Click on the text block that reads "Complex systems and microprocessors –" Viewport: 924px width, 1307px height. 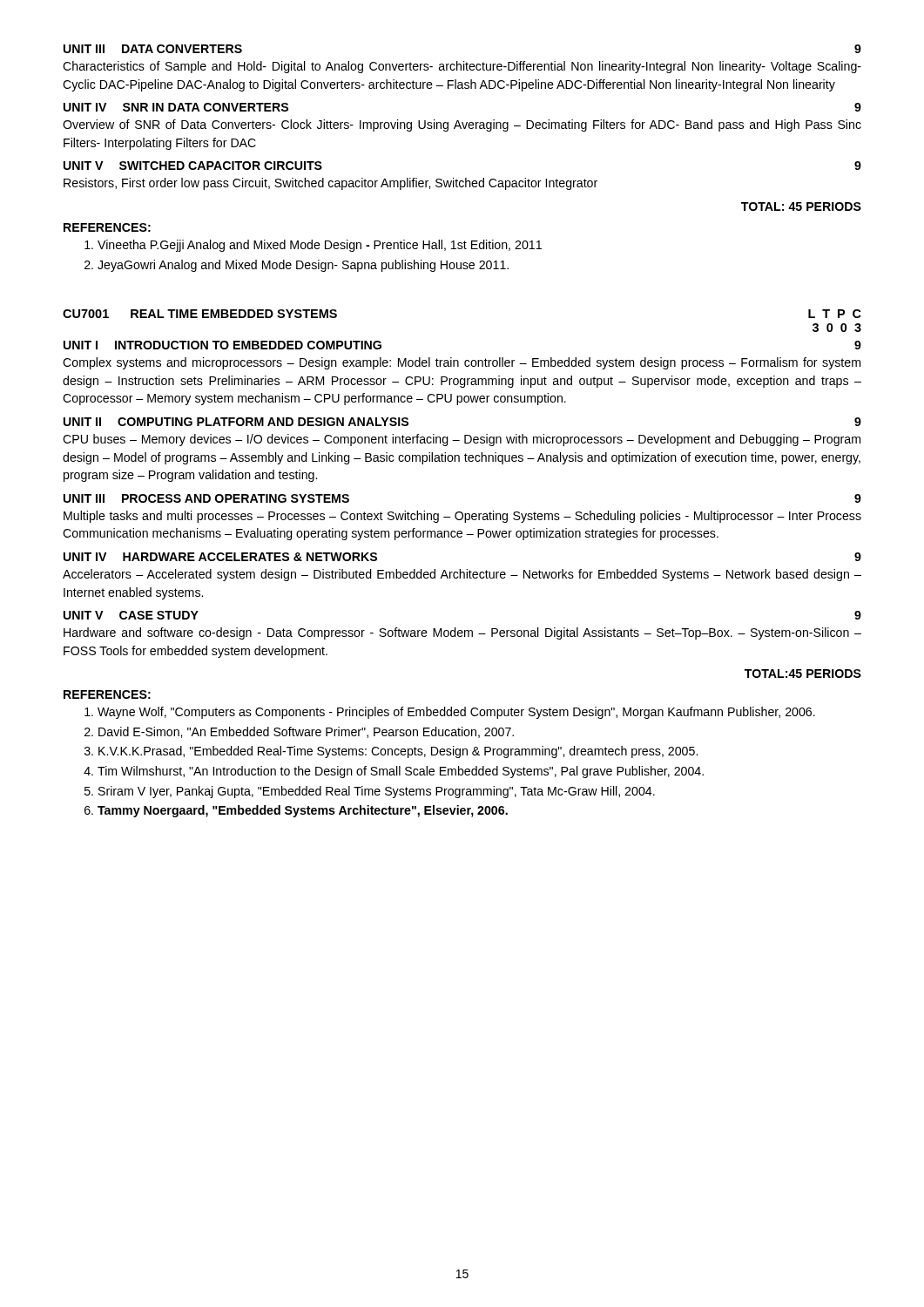click(462, 381)
